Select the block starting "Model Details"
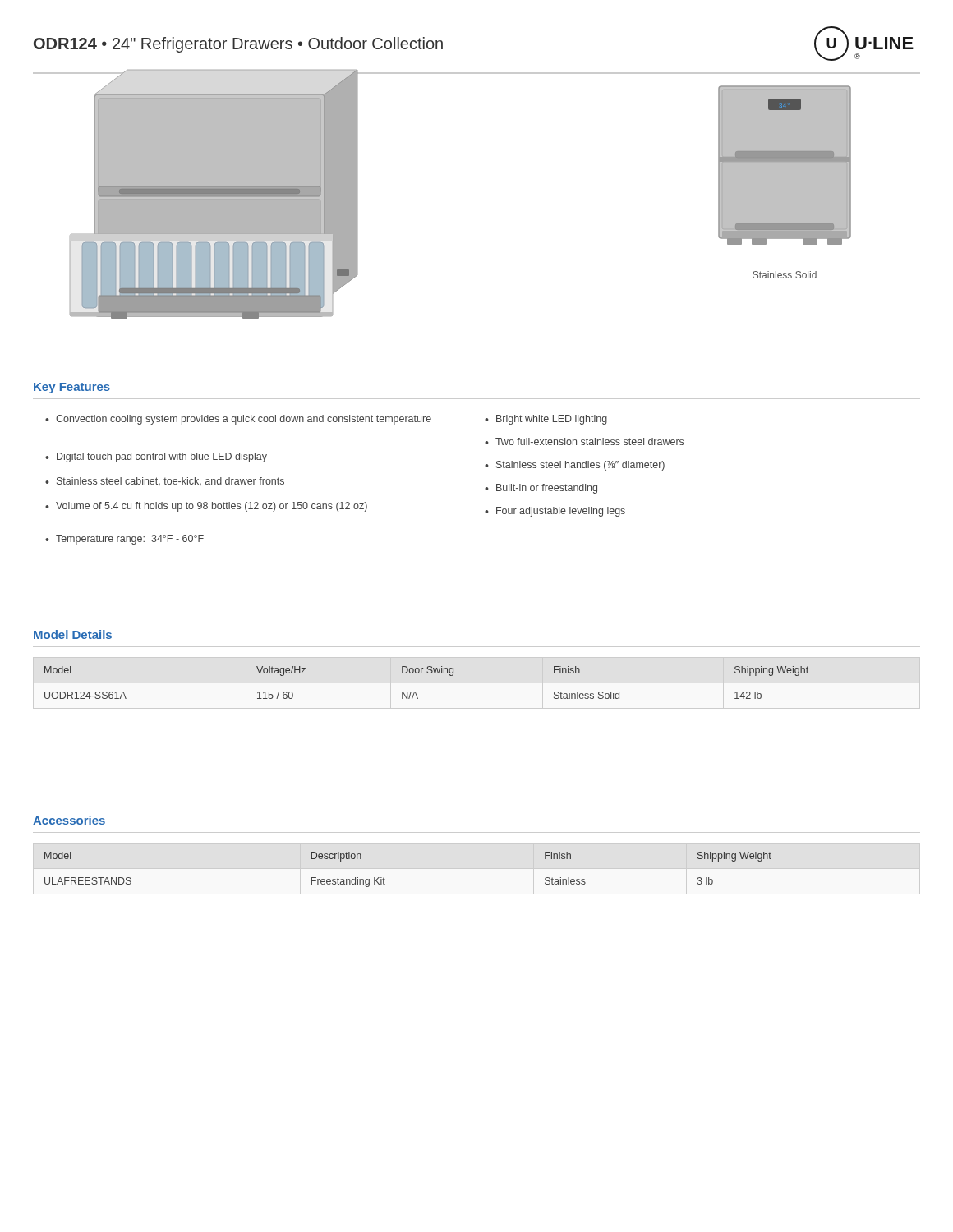 click(x=73, y=634)
